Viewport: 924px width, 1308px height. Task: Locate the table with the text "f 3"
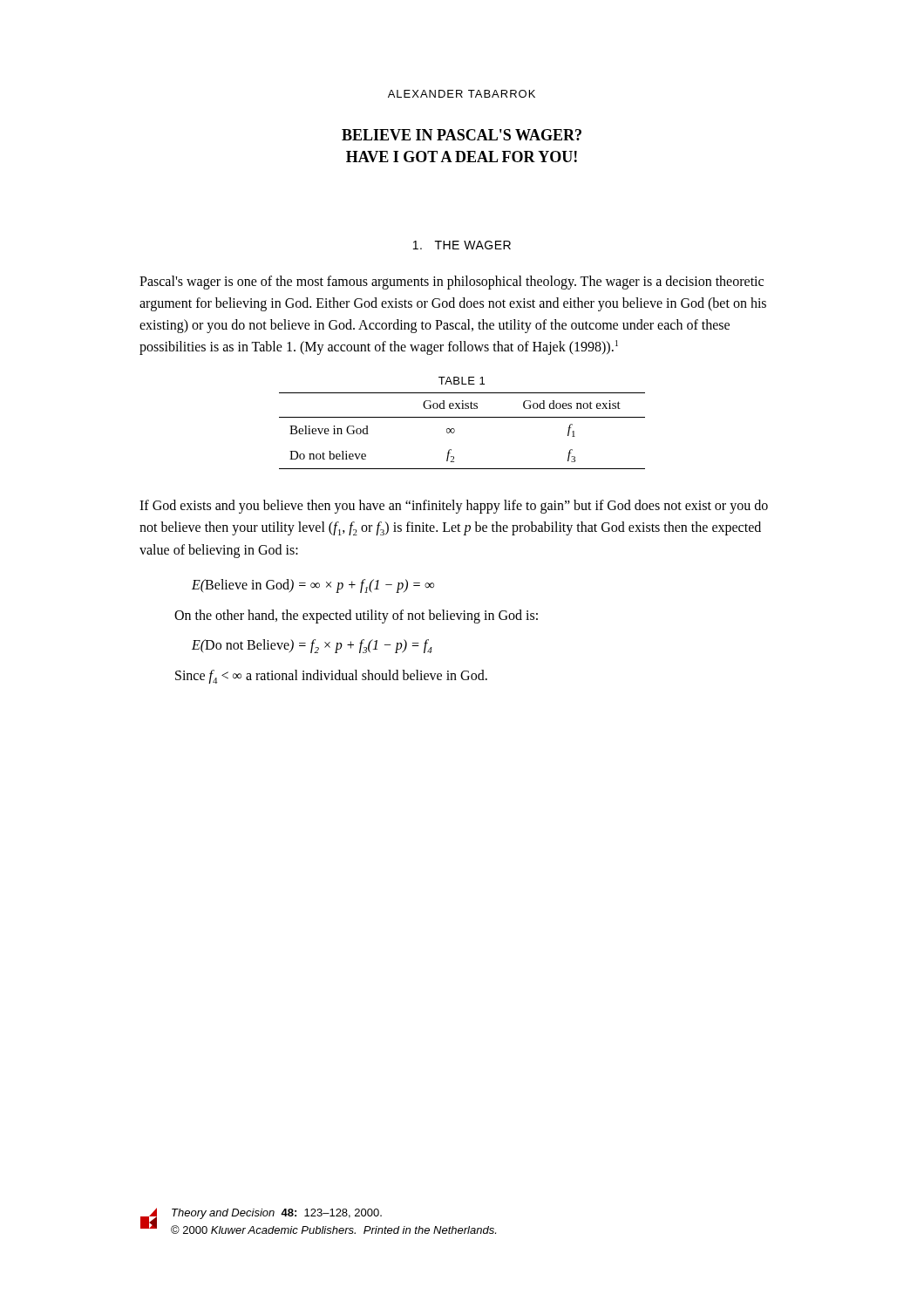(x=462, y=431)
